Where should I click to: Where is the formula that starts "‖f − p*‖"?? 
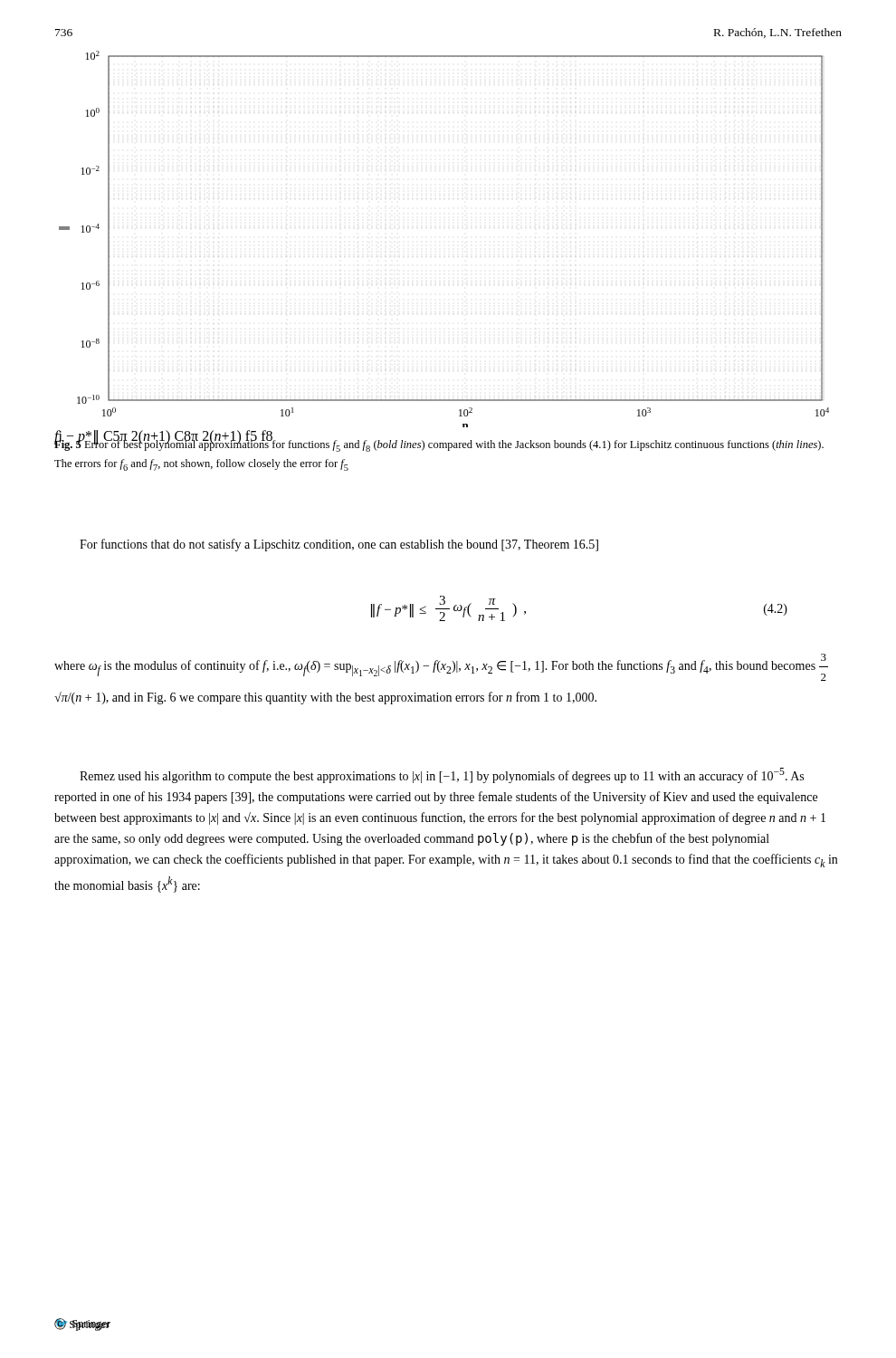coord(442,609)
